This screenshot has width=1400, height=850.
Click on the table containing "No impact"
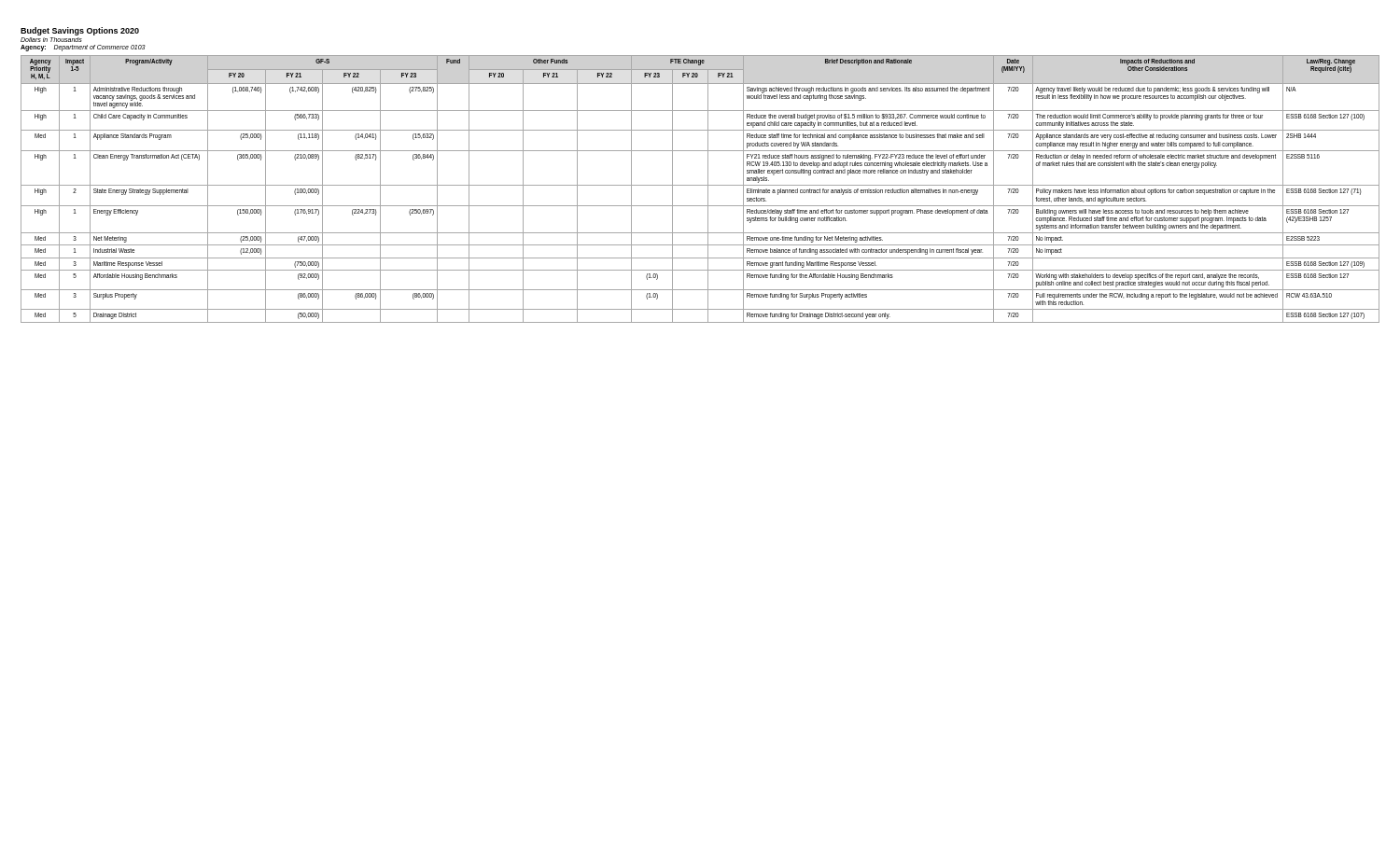[700, 189]
